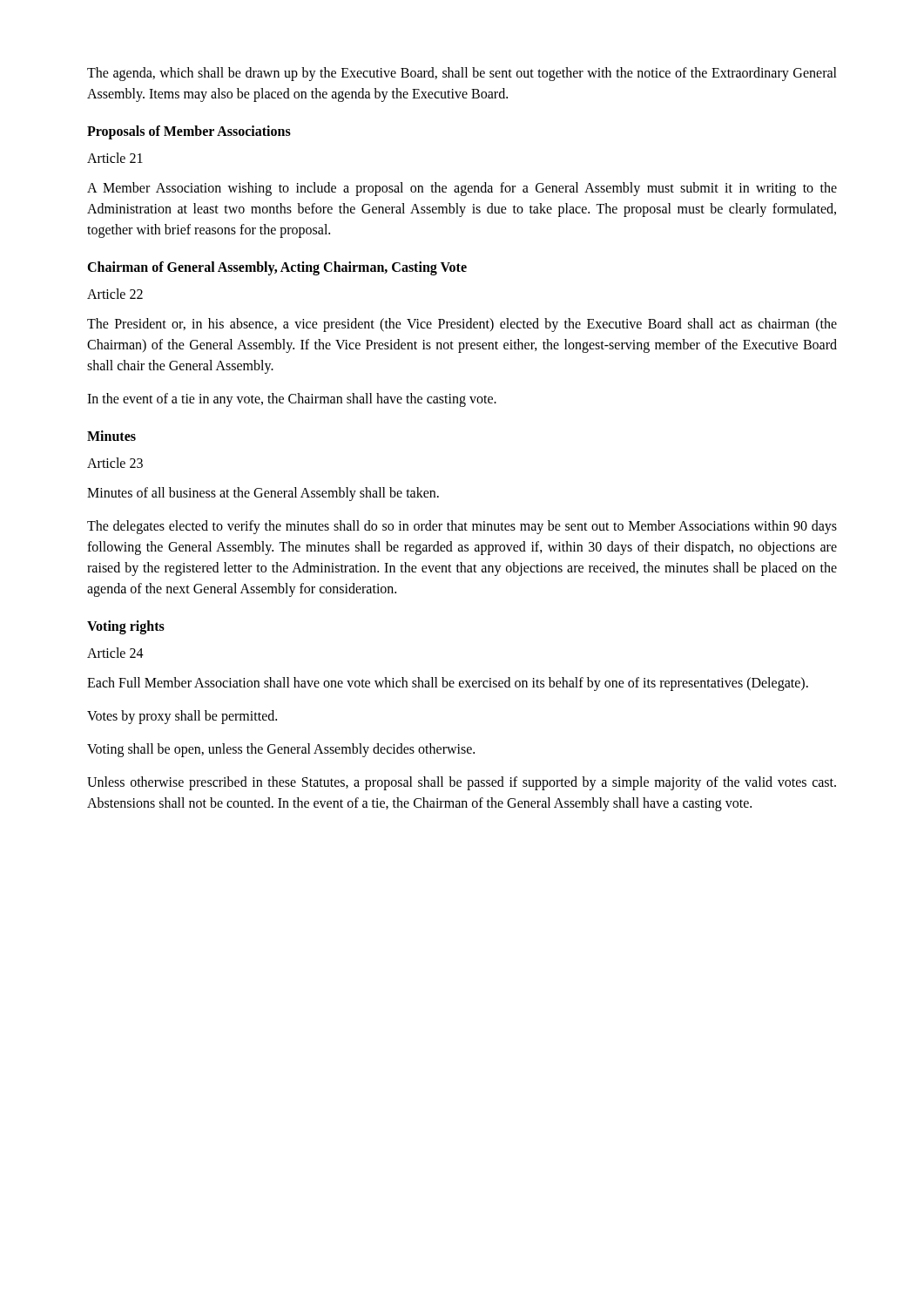Where is the passage that starts "The President or, in his absence,"?
Viewport: 924px width, 1307px height.
(x=462, y=345)
